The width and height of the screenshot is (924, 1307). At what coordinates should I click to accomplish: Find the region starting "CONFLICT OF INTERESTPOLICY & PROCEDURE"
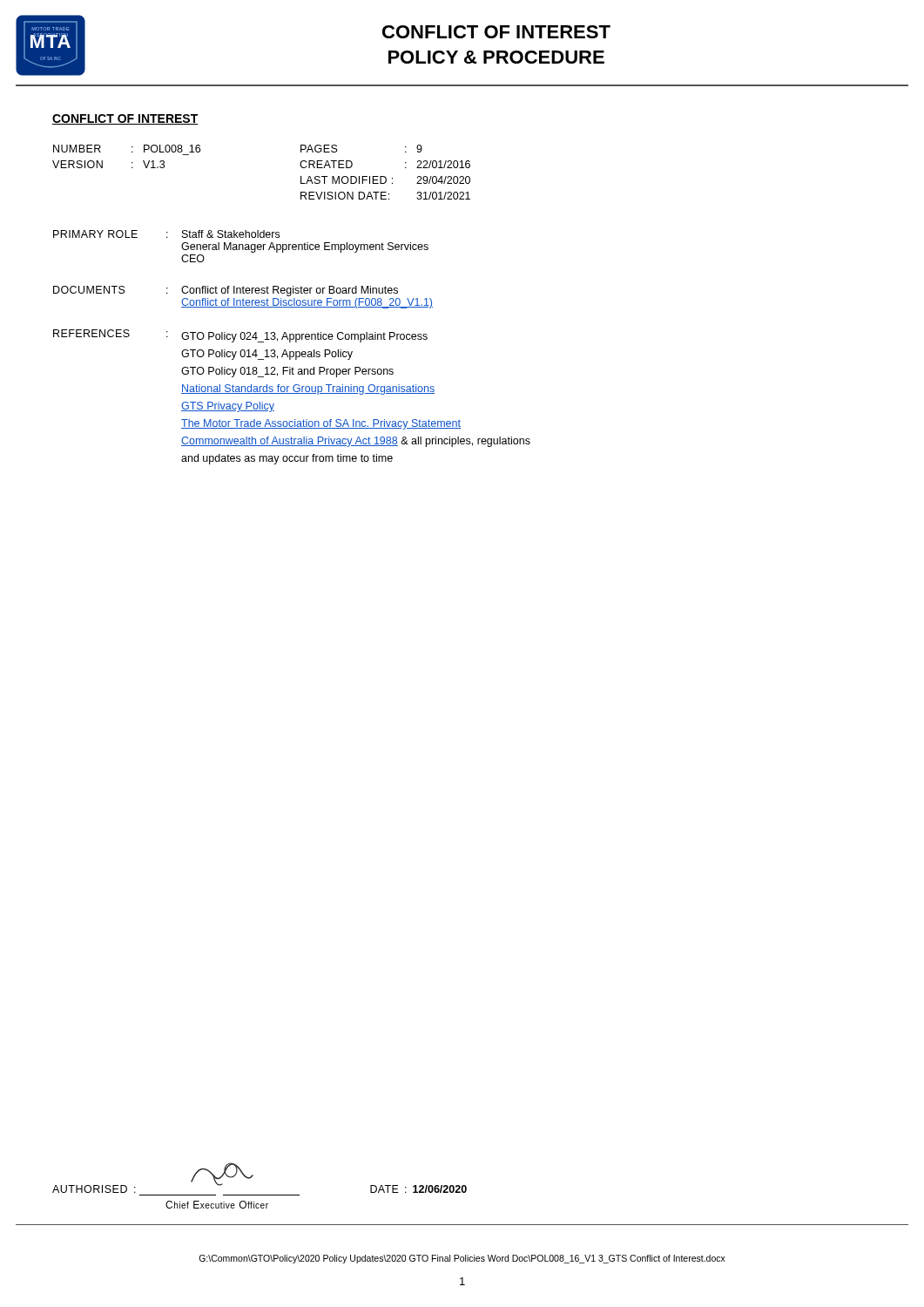point(496,45)
